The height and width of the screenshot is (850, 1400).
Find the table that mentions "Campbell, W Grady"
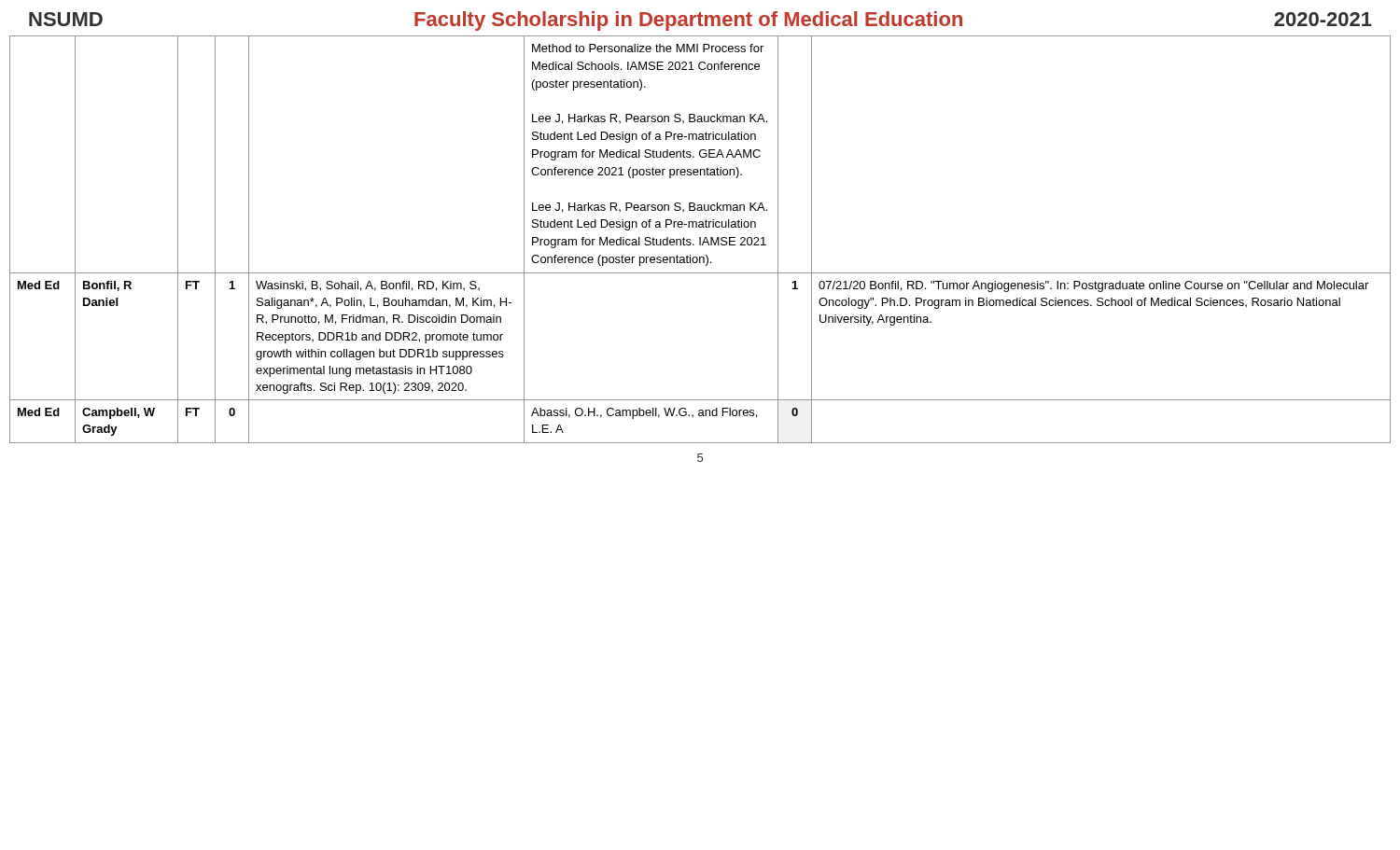pos(700,239)
